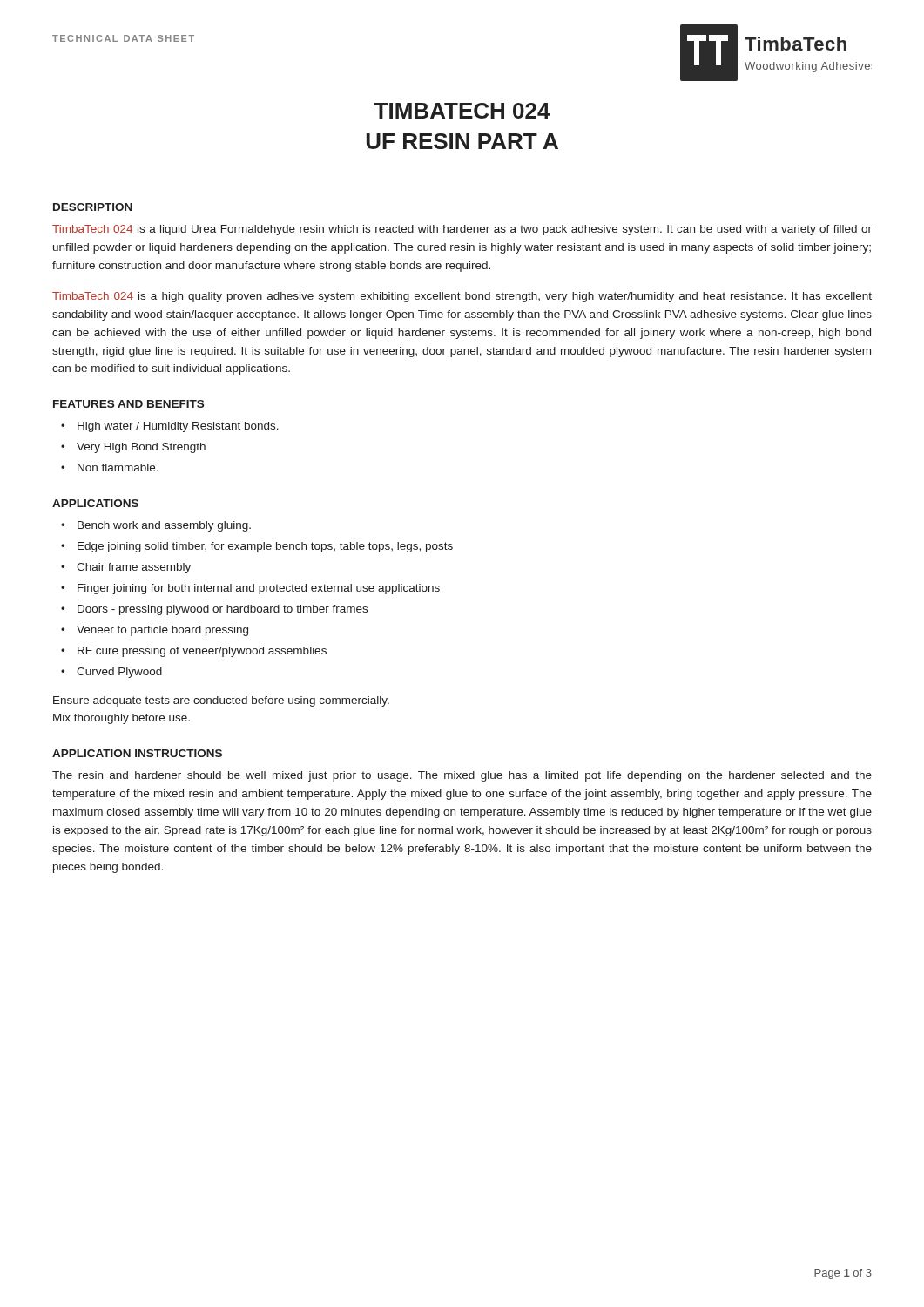
Task: Locate the text starting "TimbaTech 024 is a liquid Urea"
Action: click(462, 247)
